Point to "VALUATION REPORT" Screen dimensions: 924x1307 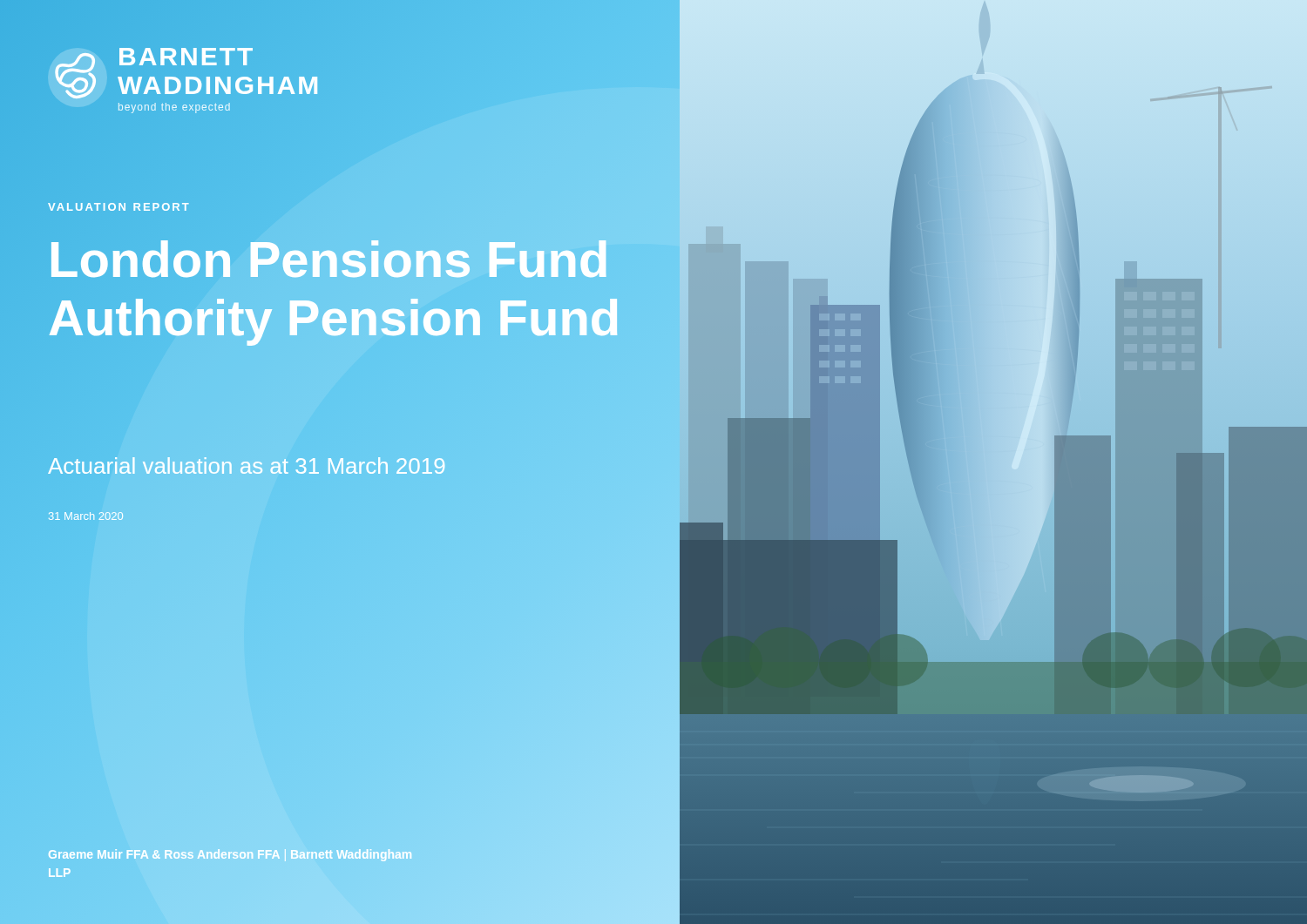point(119,207)
